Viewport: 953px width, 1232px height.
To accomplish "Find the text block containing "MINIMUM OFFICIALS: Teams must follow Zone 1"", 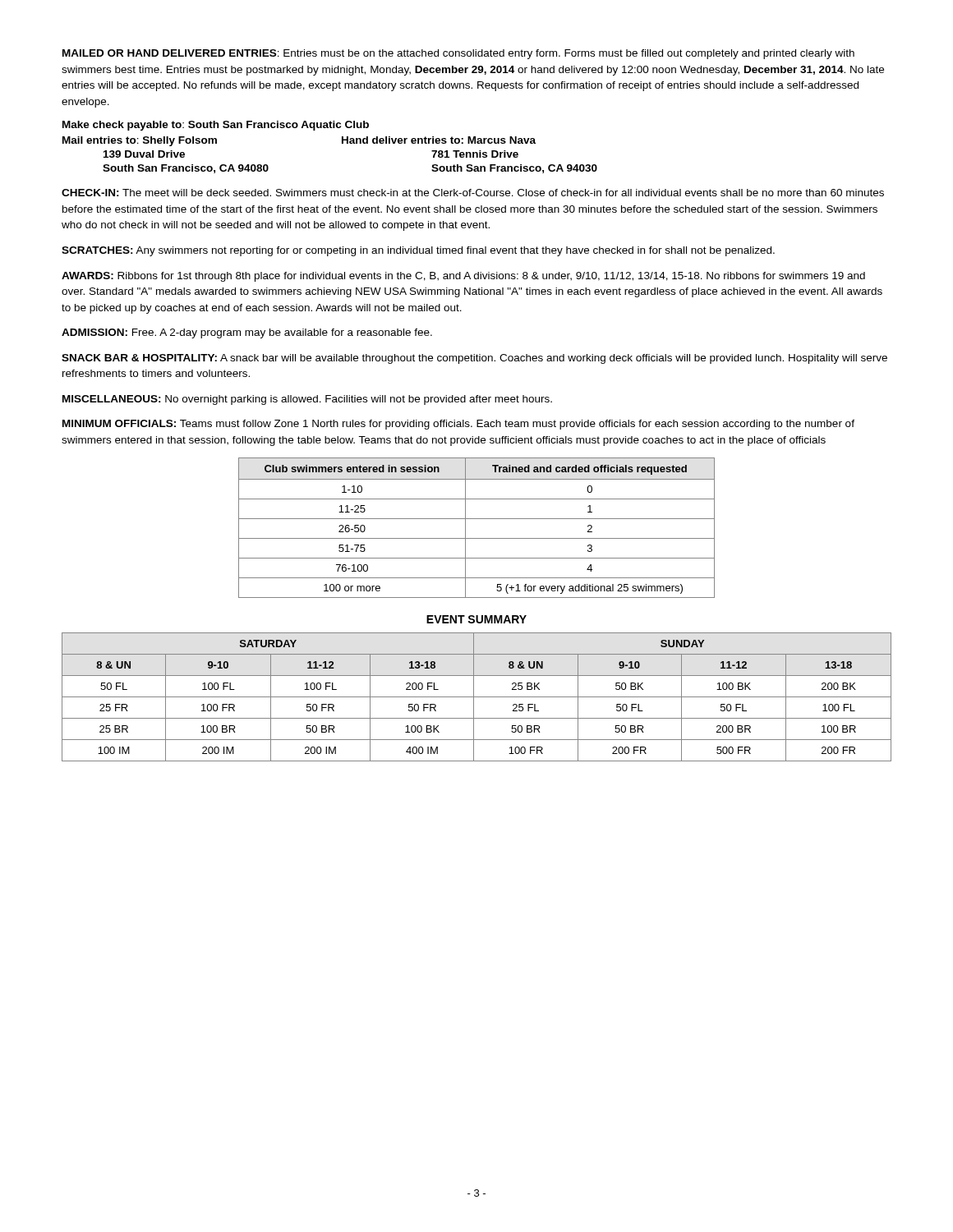I will (458, 432).
